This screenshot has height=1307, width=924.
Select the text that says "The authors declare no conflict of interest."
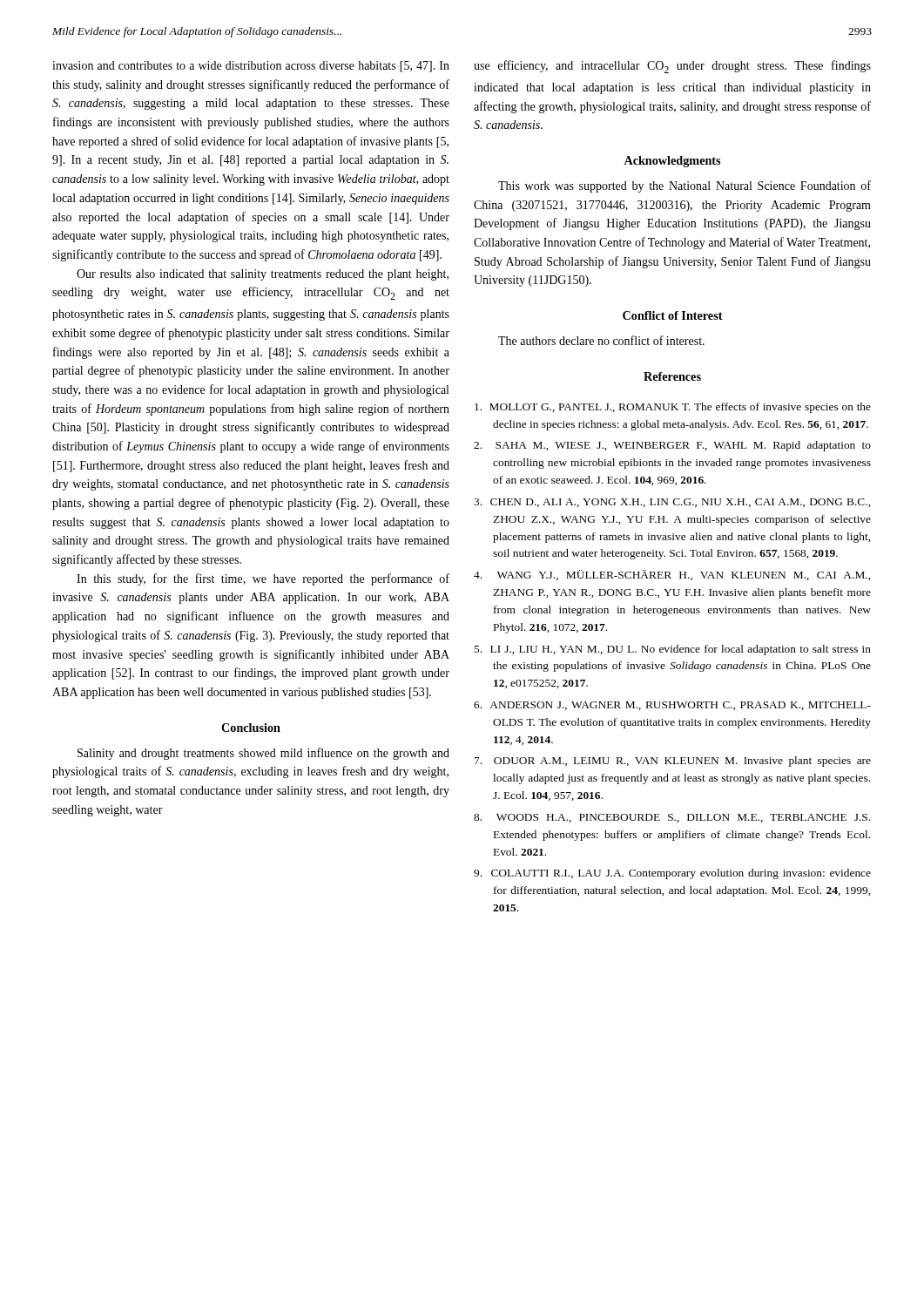click(x=672, y=341)
